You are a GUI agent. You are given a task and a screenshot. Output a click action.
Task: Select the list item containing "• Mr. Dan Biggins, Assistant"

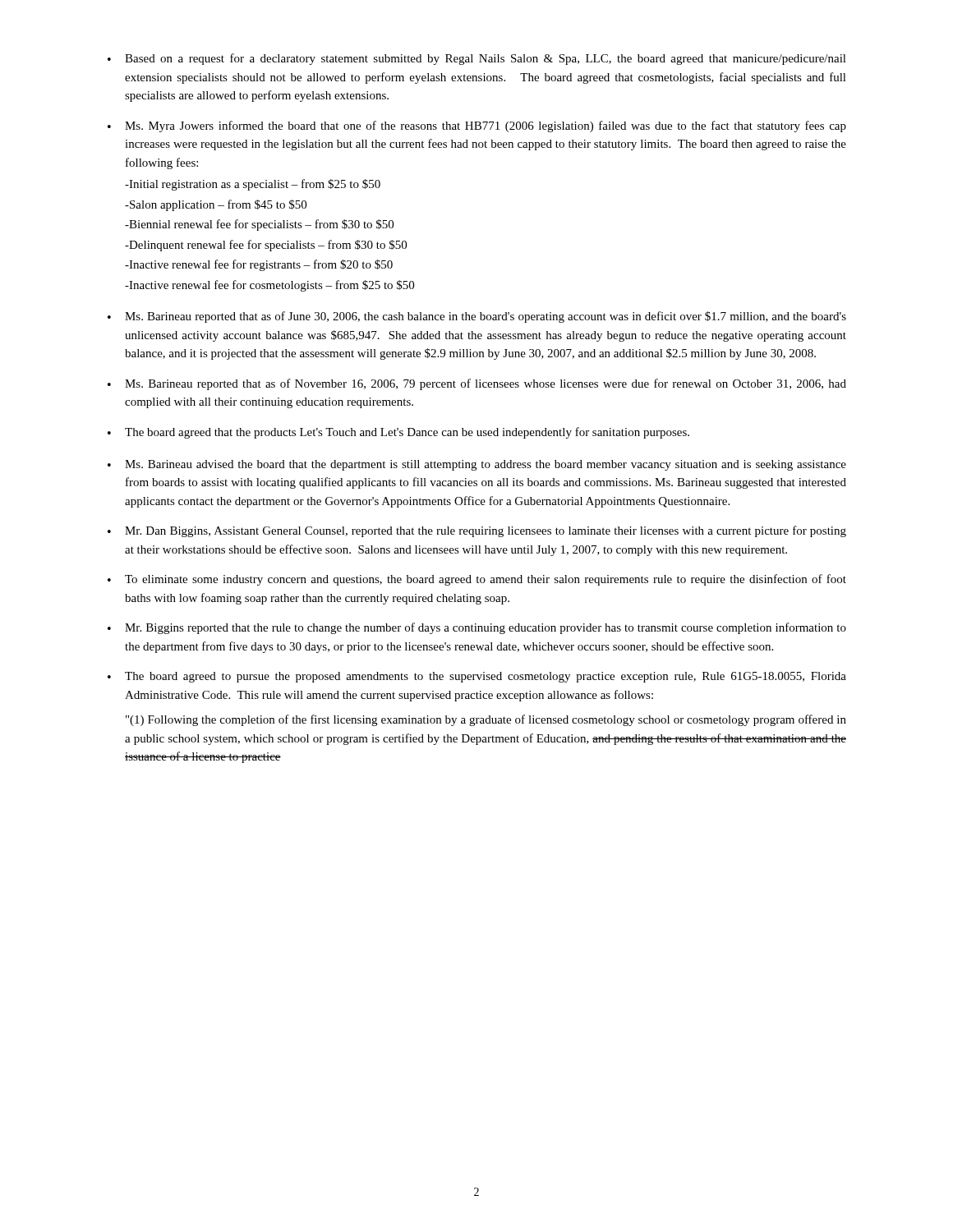tap(476, 540)
